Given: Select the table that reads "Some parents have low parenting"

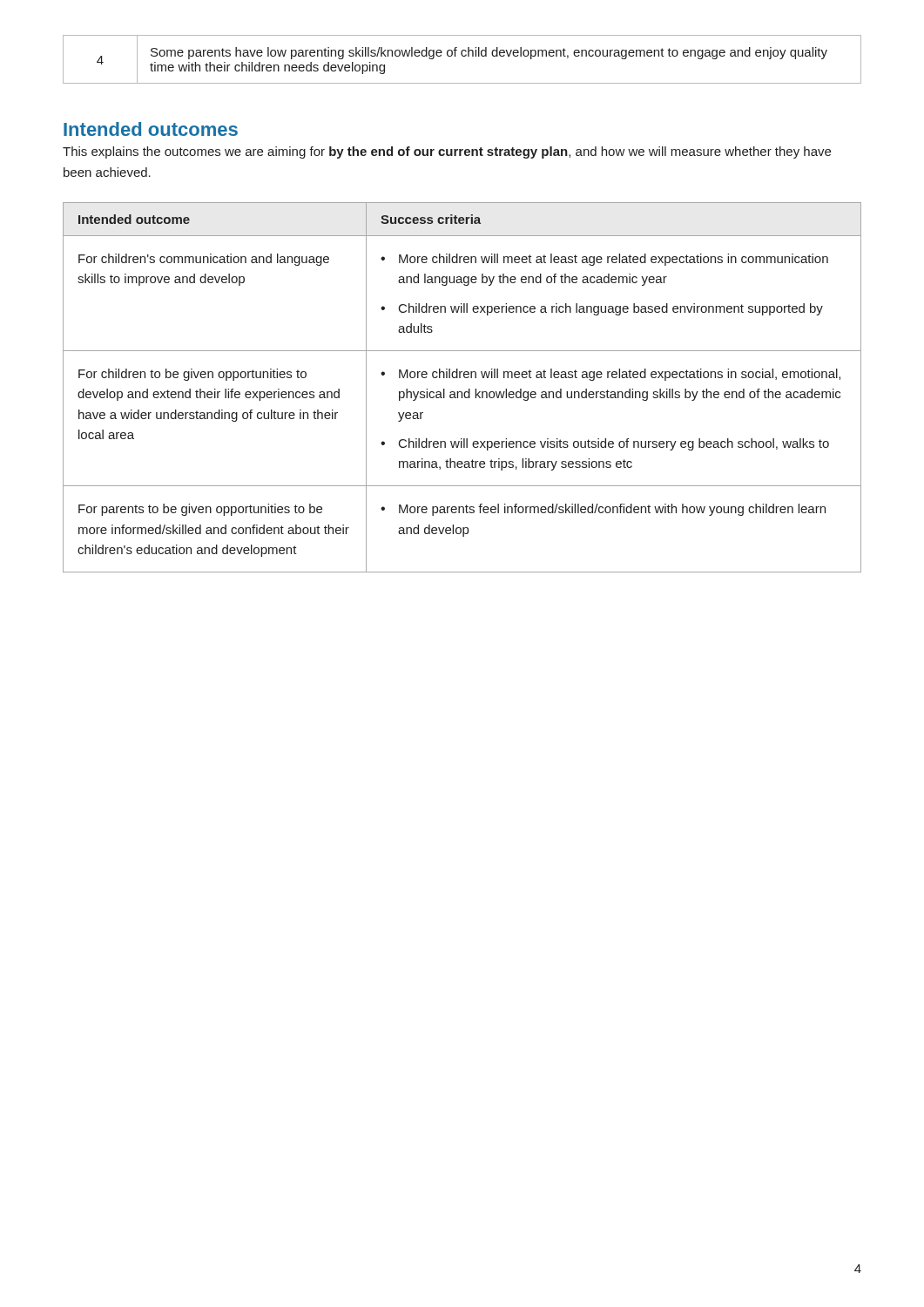Looking at the screenshot, I should 462,59.
